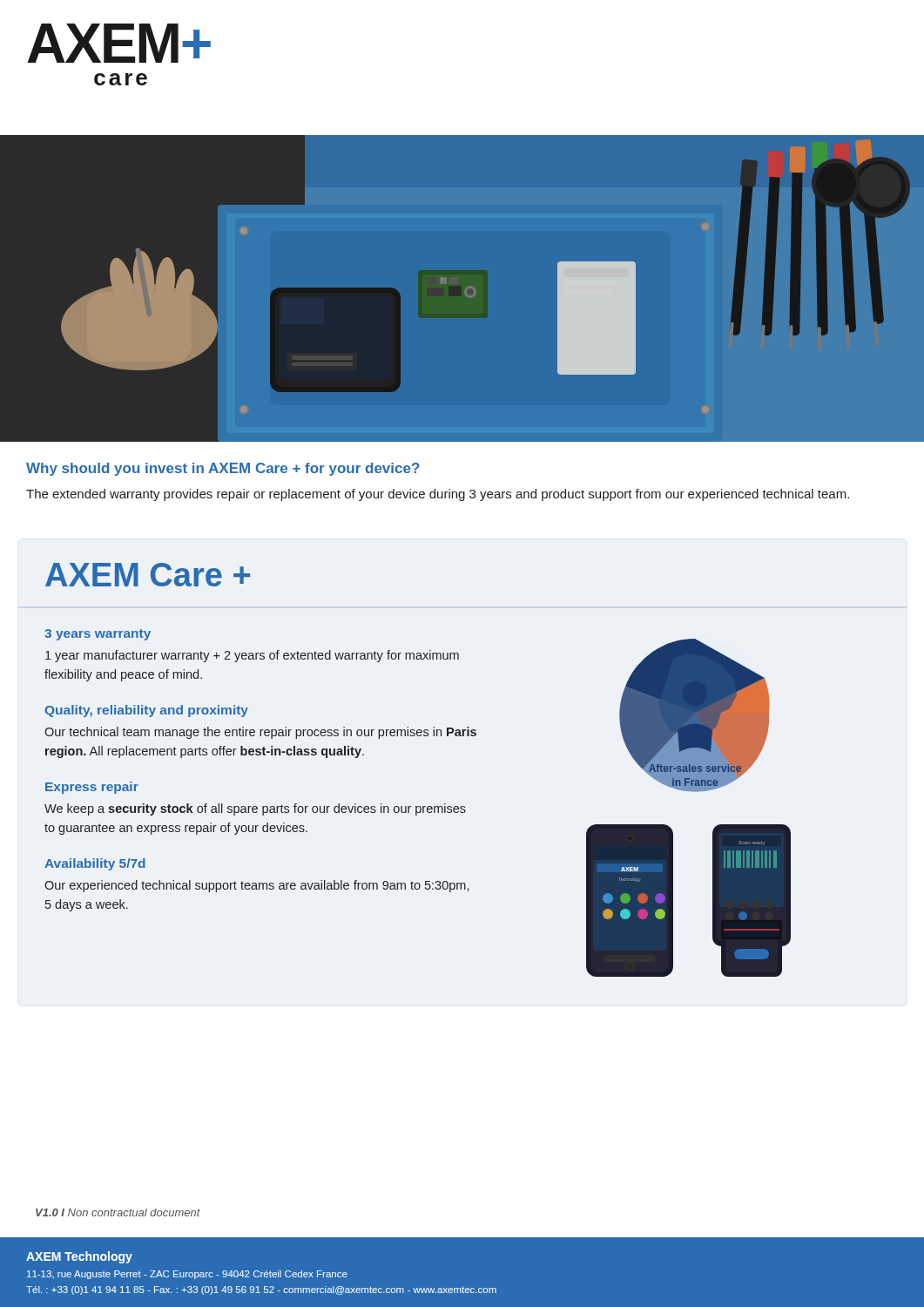Screen dimensions: 1307x924
Task: Navigate to the element starting "Why should you invest in AXEM Care"
Action: 223,468
